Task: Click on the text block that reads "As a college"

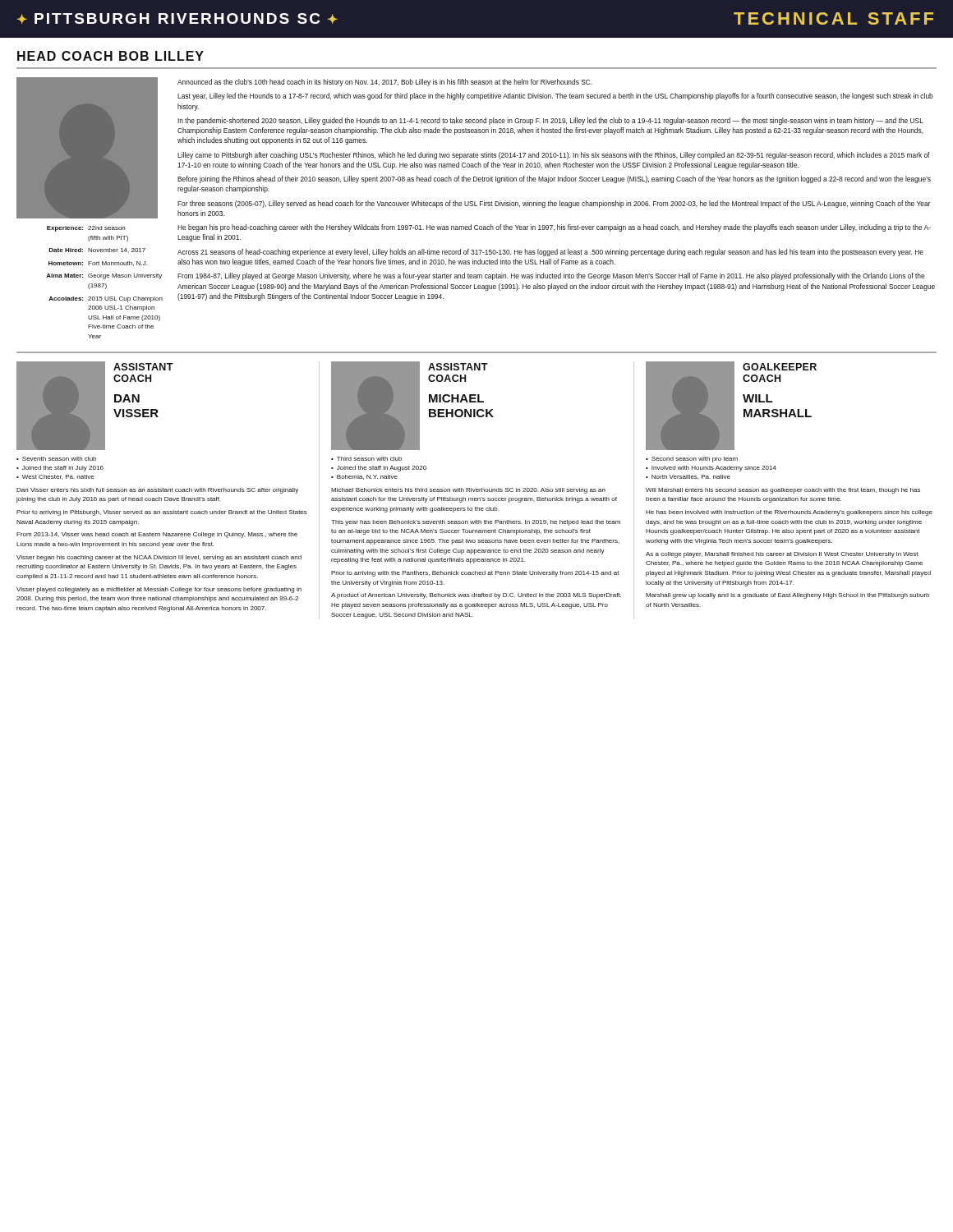Action: (x=788, y=568)
